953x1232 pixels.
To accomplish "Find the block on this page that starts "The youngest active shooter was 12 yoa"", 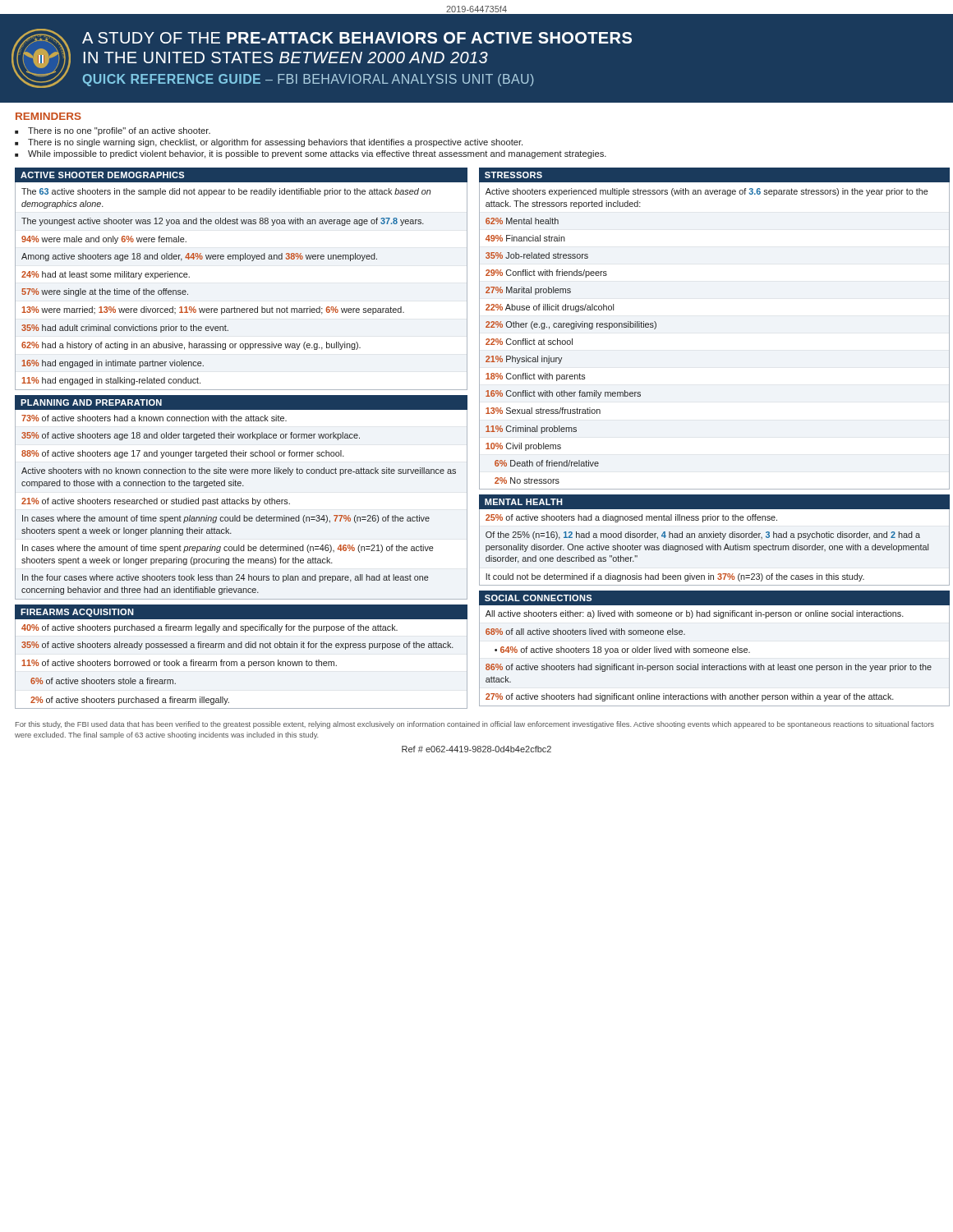I will [223, 221].
